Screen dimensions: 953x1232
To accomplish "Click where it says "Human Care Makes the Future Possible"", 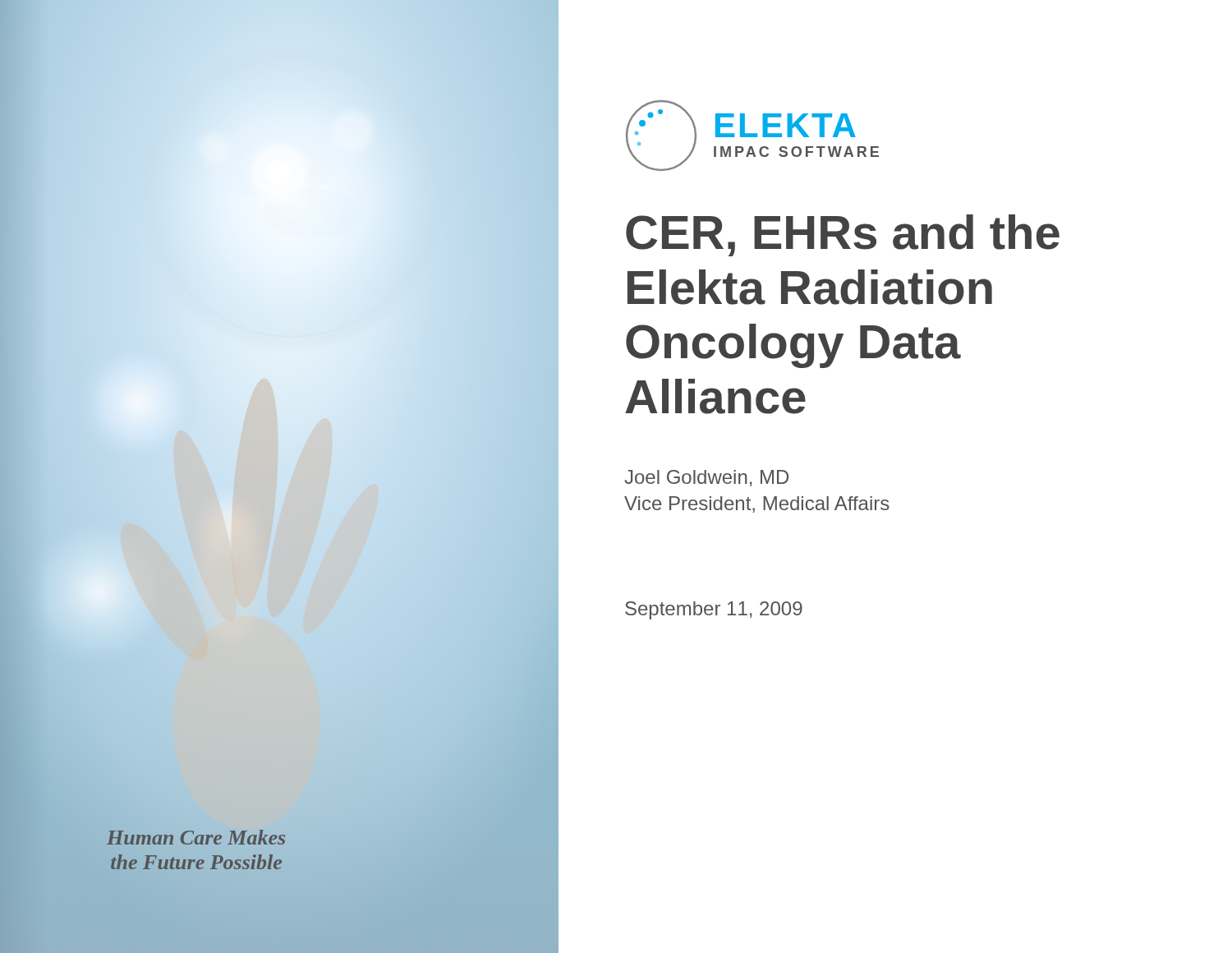I will (196, 850).
